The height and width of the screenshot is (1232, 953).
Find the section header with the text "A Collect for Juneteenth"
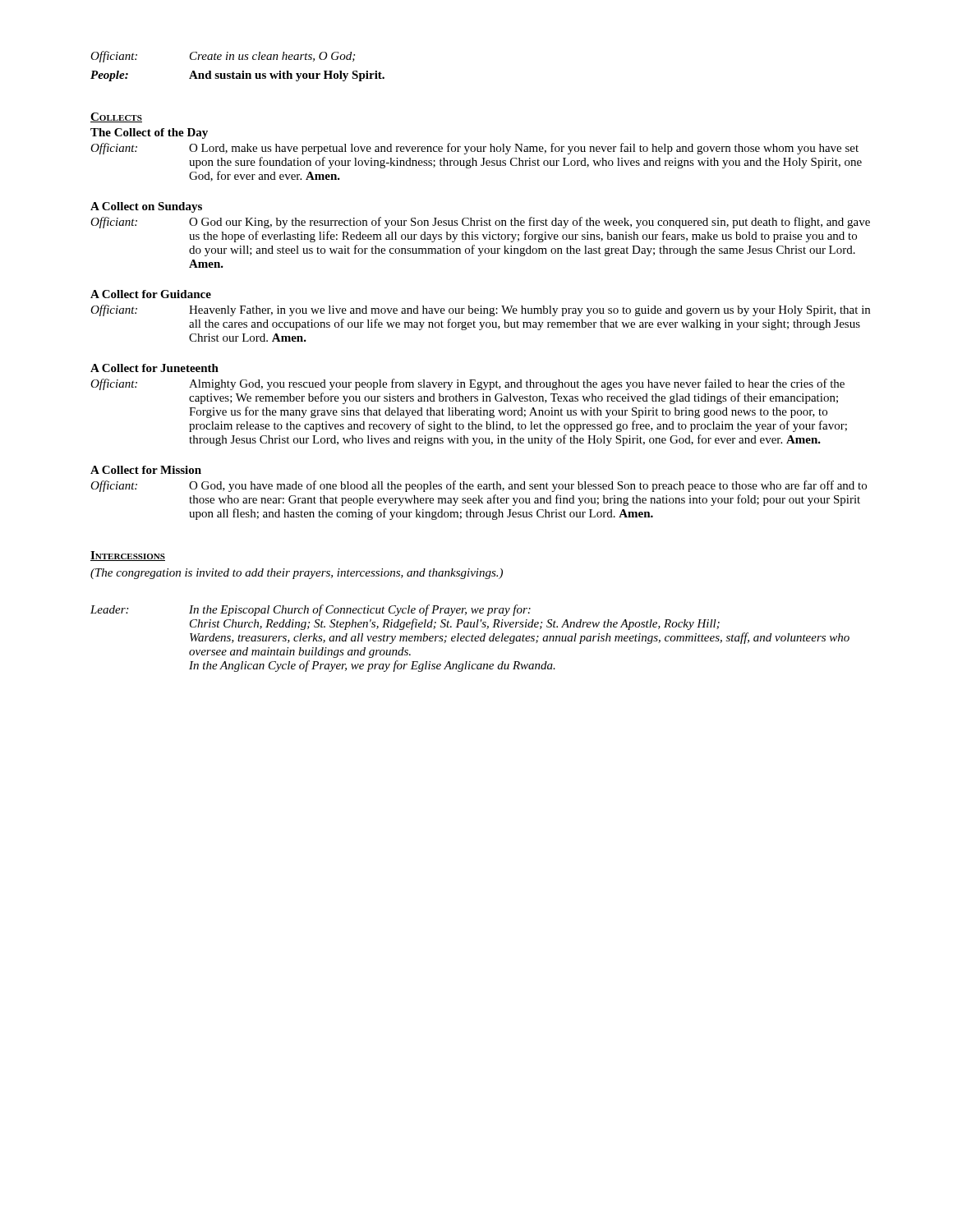coord(154,368)
